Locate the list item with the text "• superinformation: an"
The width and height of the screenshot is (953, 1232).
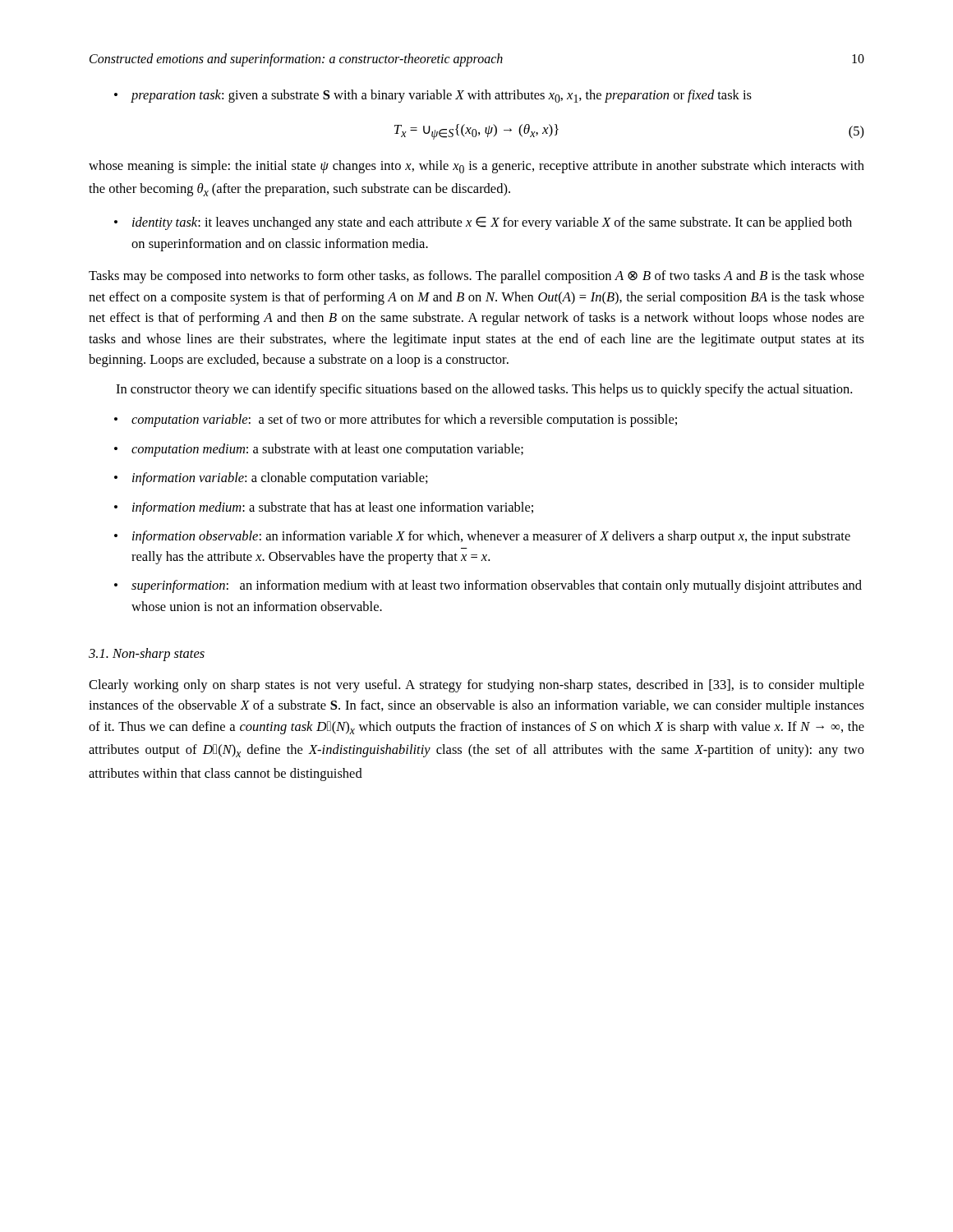coord(489,596)
